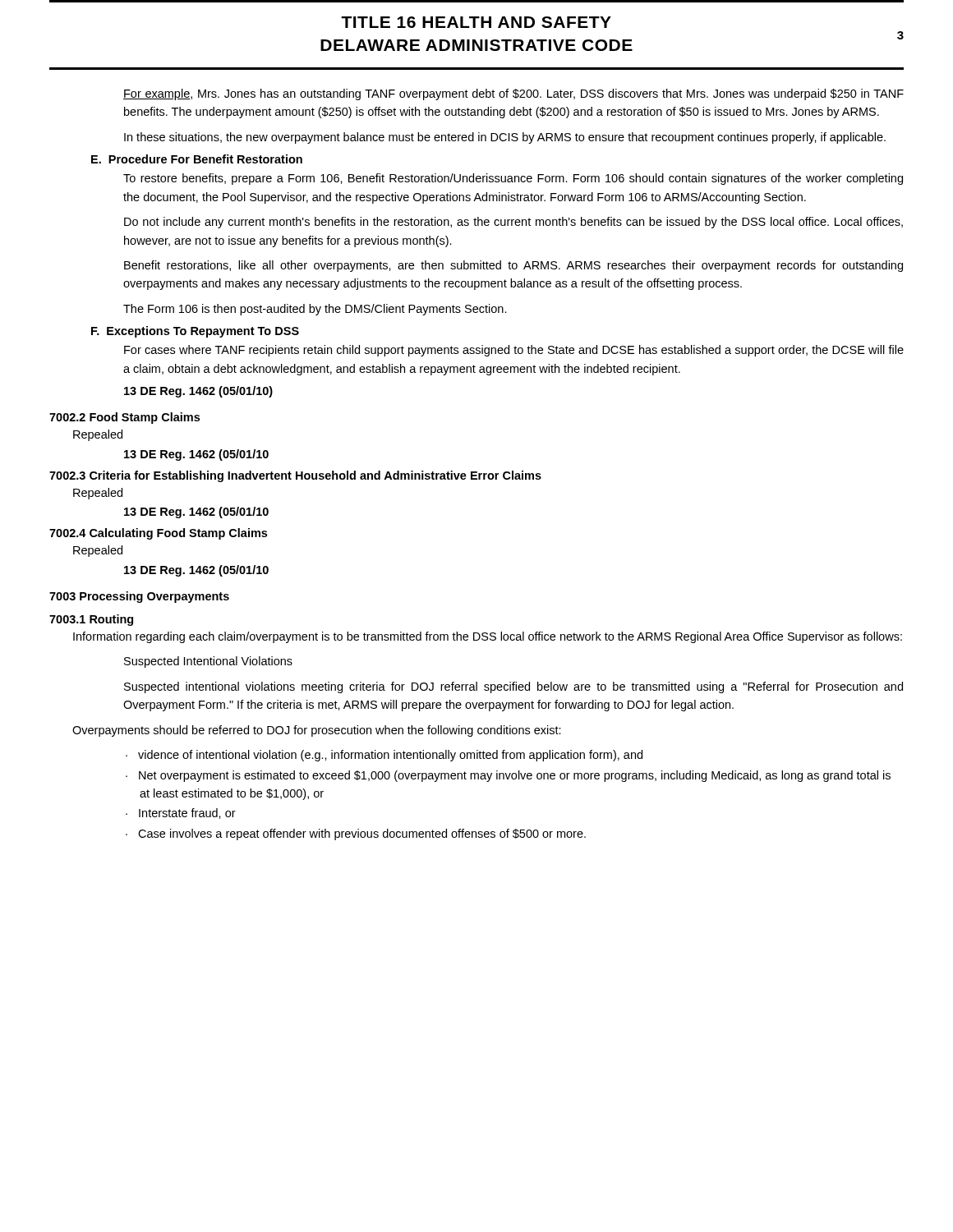
Task: Where is the section header that starts "7002.3 Criteria for Establishing Inadvertent Household"?
Action: pos(295,475)
